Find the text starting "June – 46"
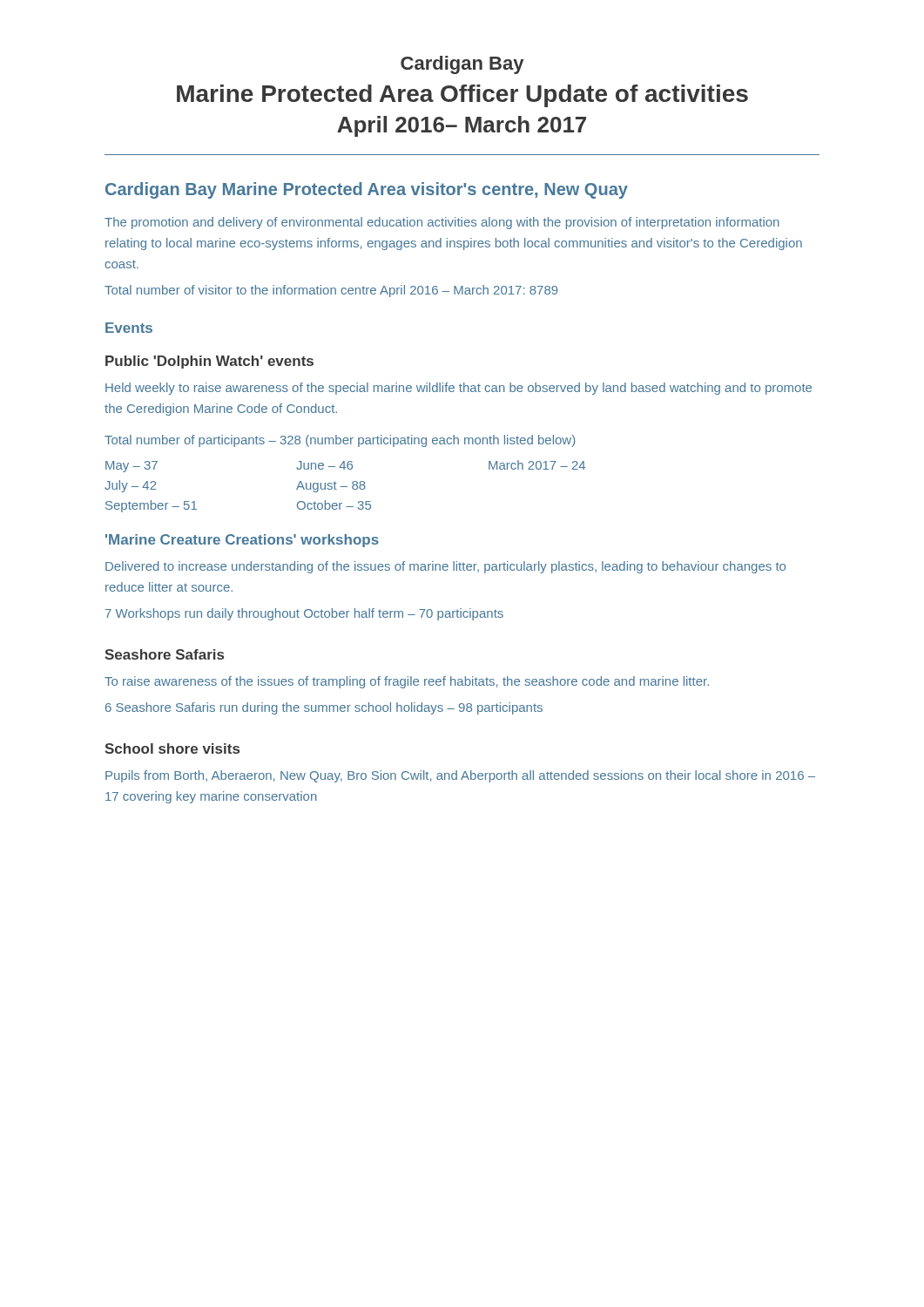This screenshot has height=1307, width=924. coord(325,465)
